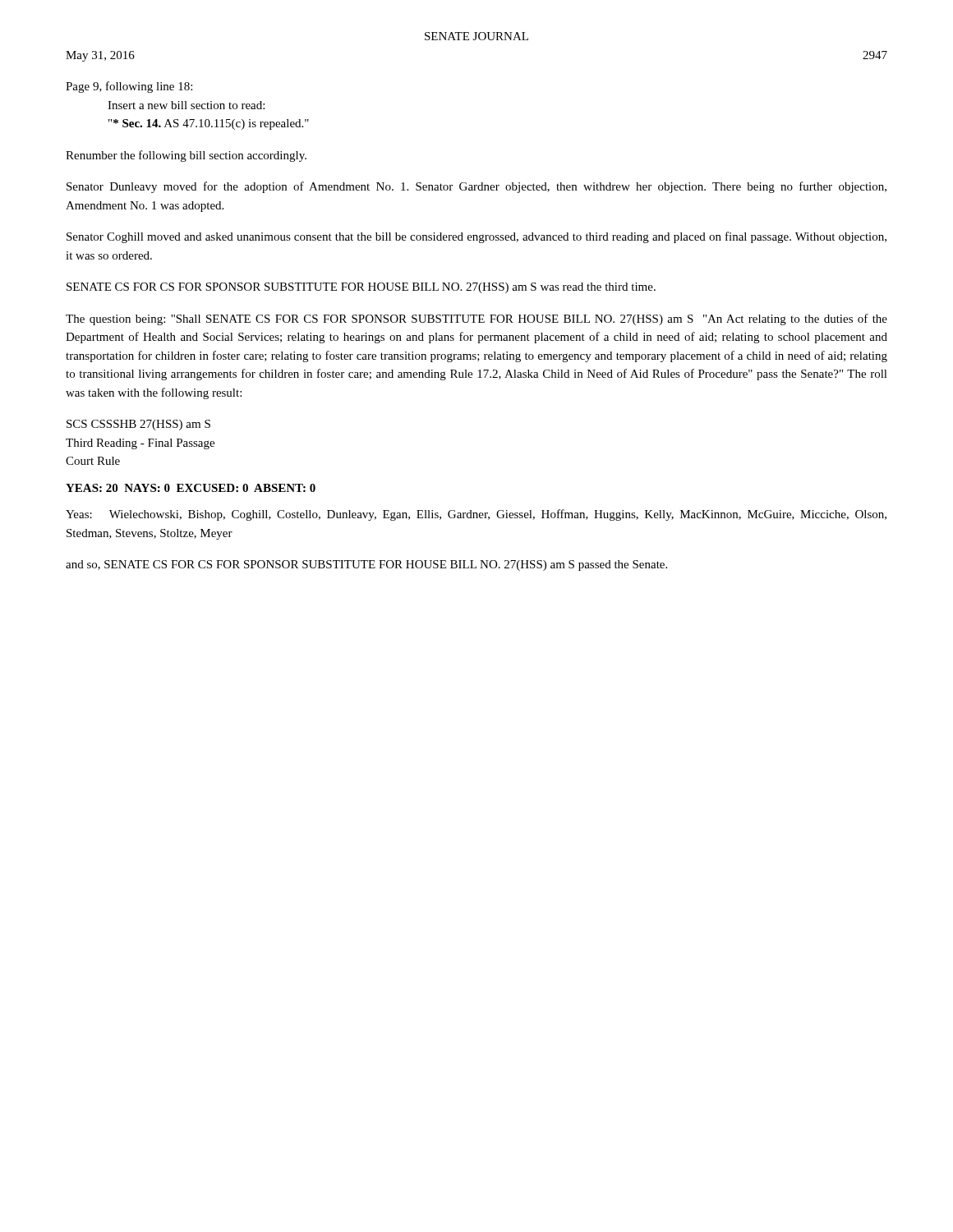Screen dimensions: 1232x953
Task: Click on the passage starting "Page 9, following line"
Action: coord(188,105)
